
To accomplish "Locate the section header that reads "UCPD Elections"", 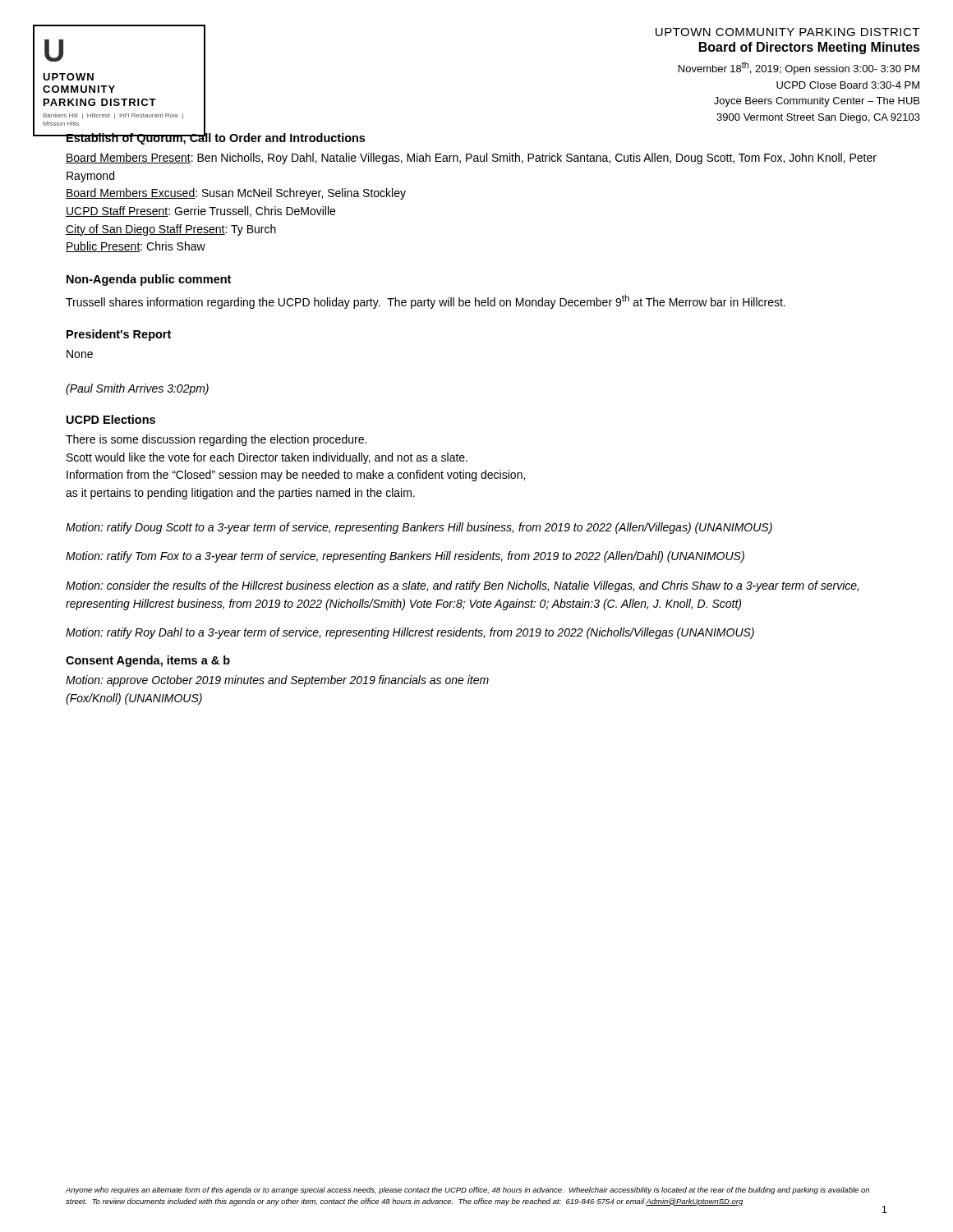I will pyautogui.click(x=111, y=420).
